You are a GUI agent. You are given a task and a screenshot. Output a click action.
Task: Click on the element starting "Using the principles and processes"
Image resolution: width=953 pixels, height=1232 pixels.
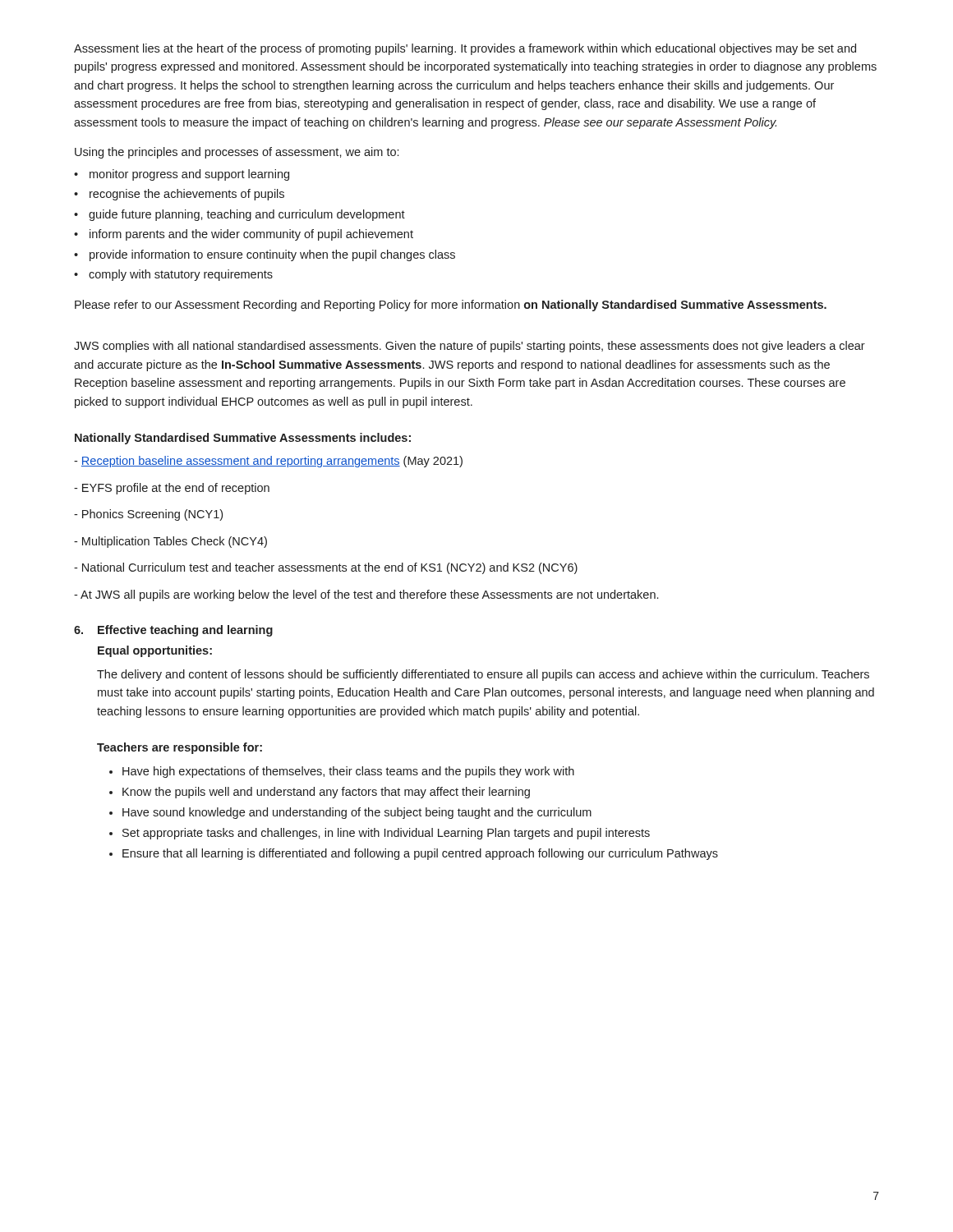(237, 153)
